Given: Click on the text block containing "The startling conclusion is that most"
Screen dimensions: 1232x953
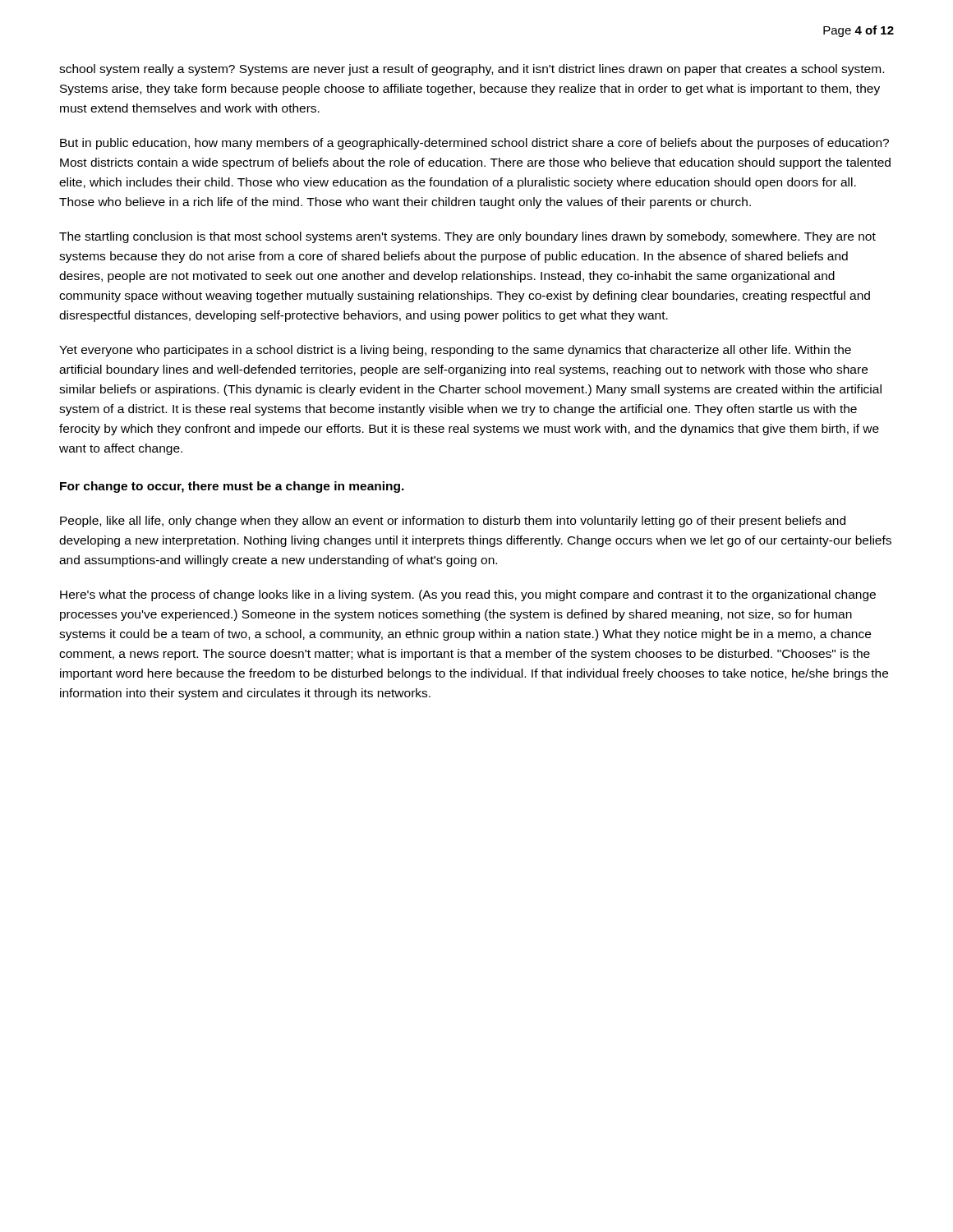Looking at the screenshot, I should pyautogui.click(x=467, y=276).
